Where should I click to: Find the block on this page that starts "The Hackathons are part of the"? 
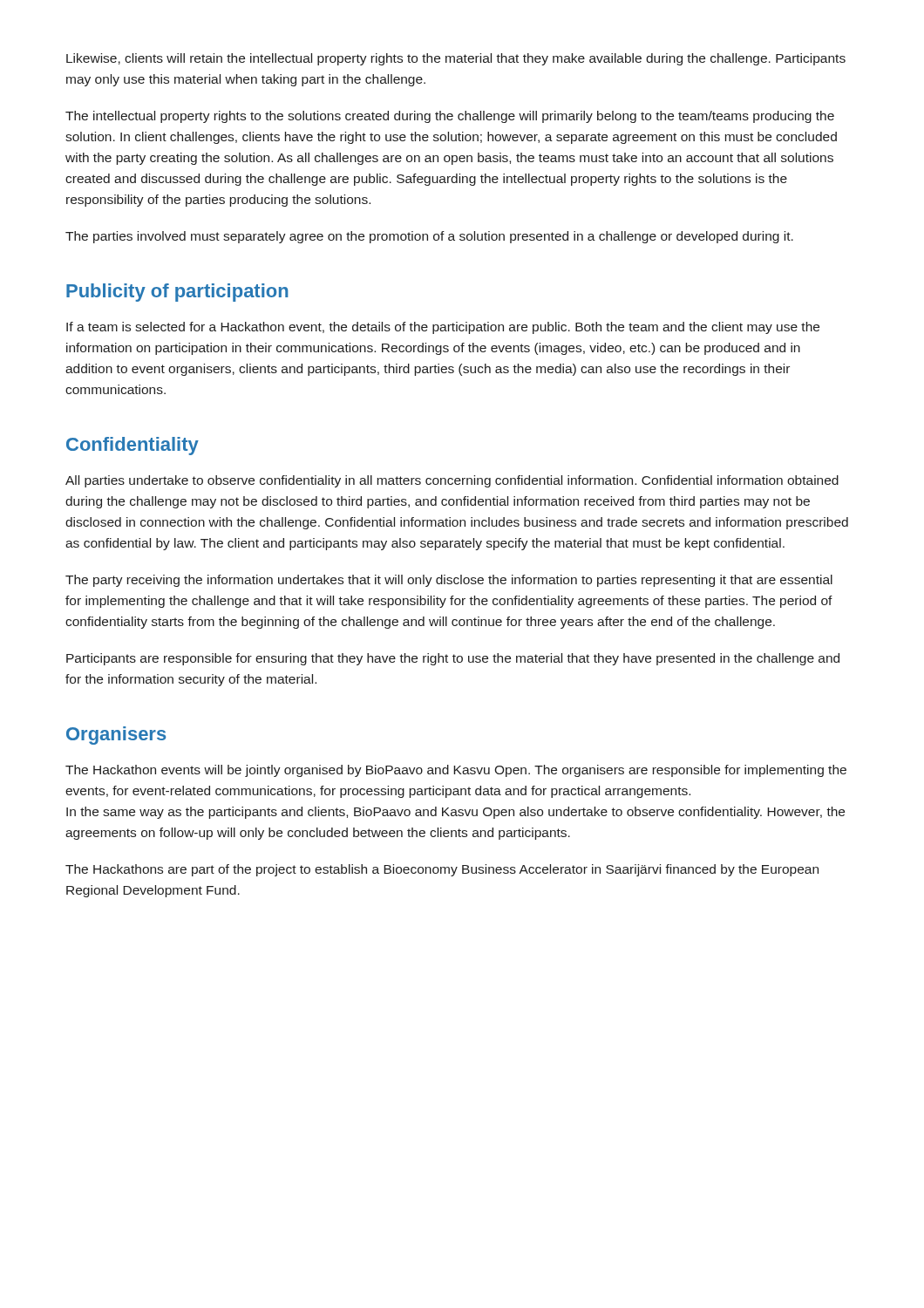point(442,880)
